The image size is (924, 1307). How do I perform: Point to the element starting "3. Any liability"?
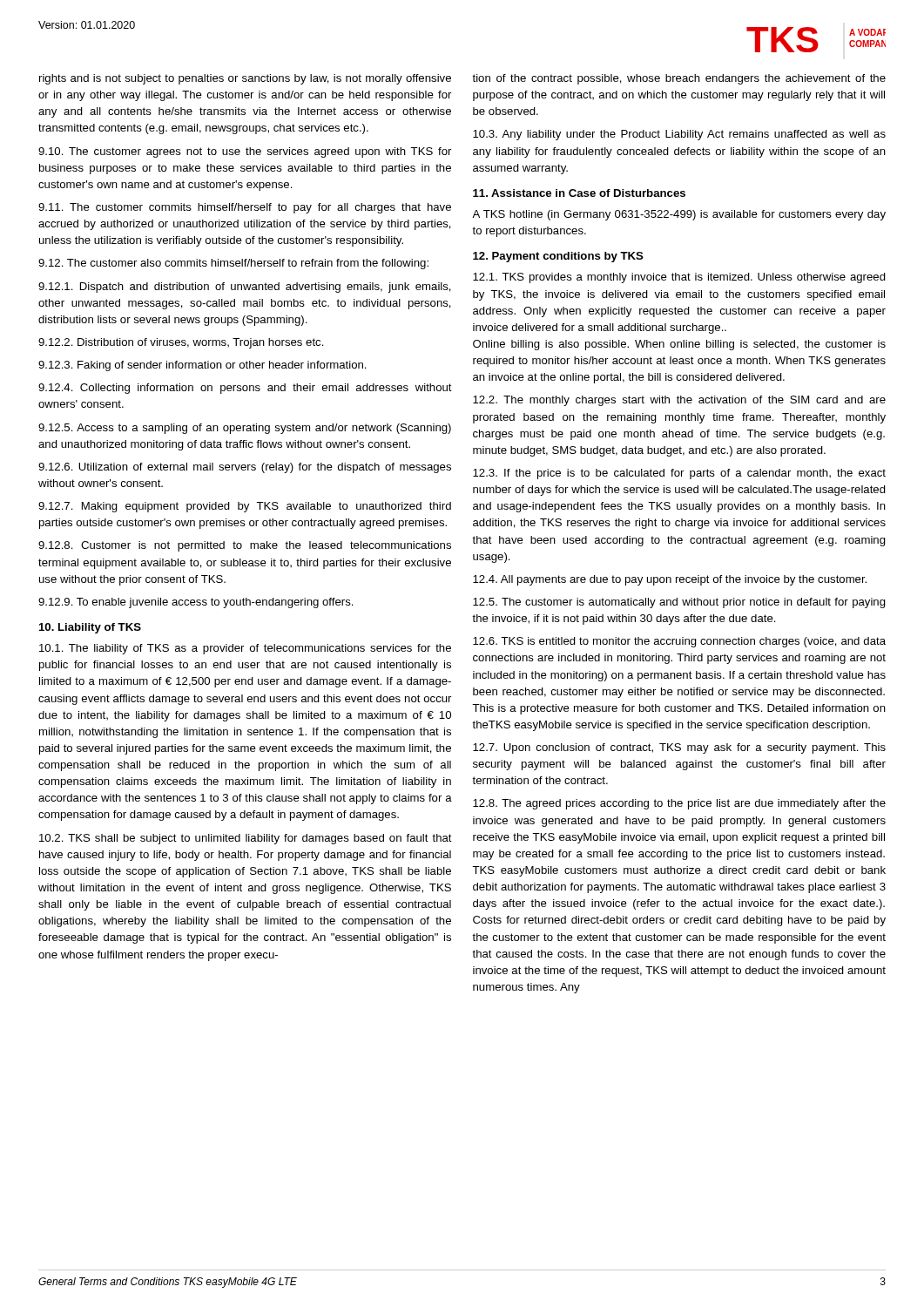(x=679, y=151)
